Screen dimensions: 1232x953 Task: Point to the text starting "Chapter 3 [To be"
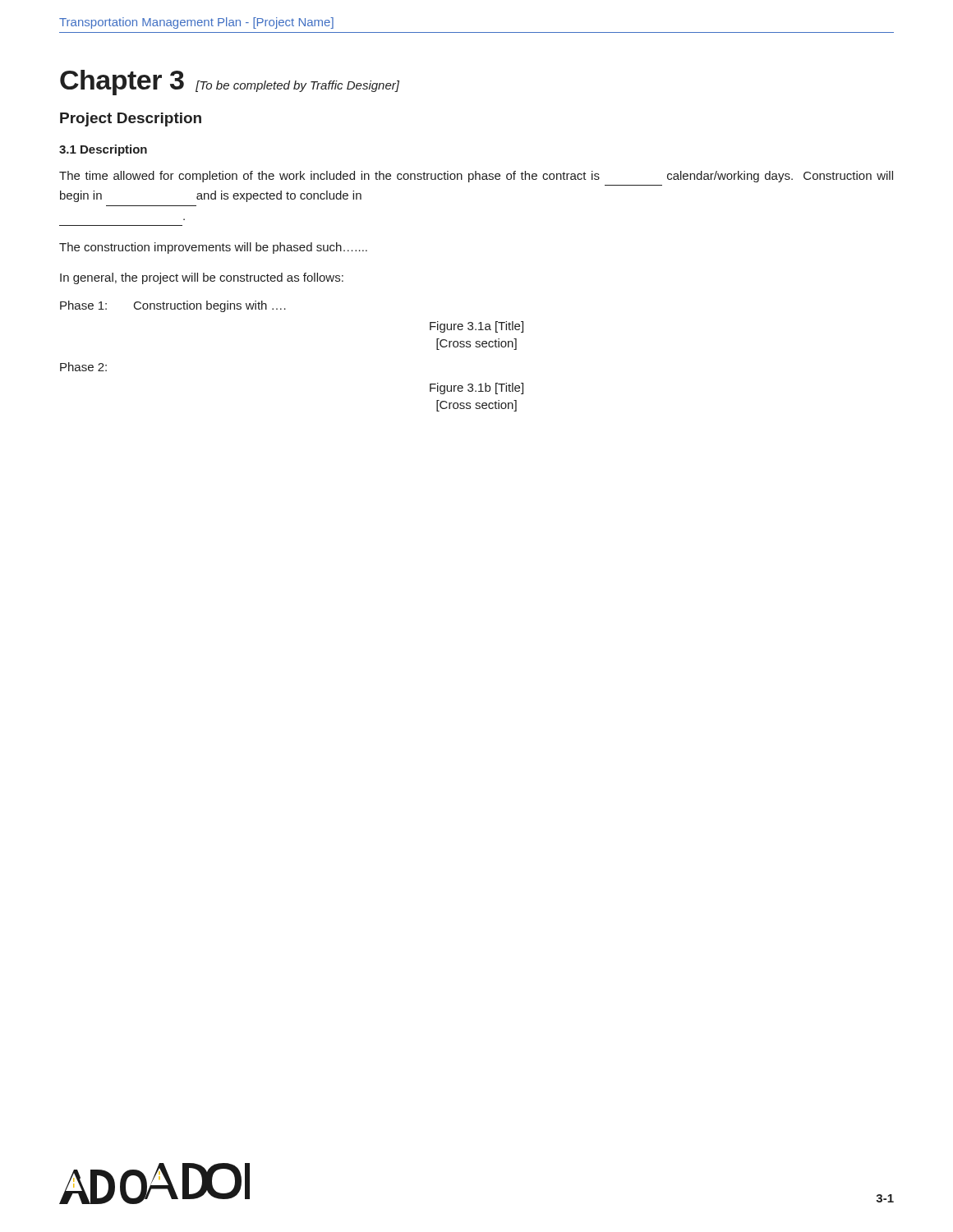click(x=229, y=80)
